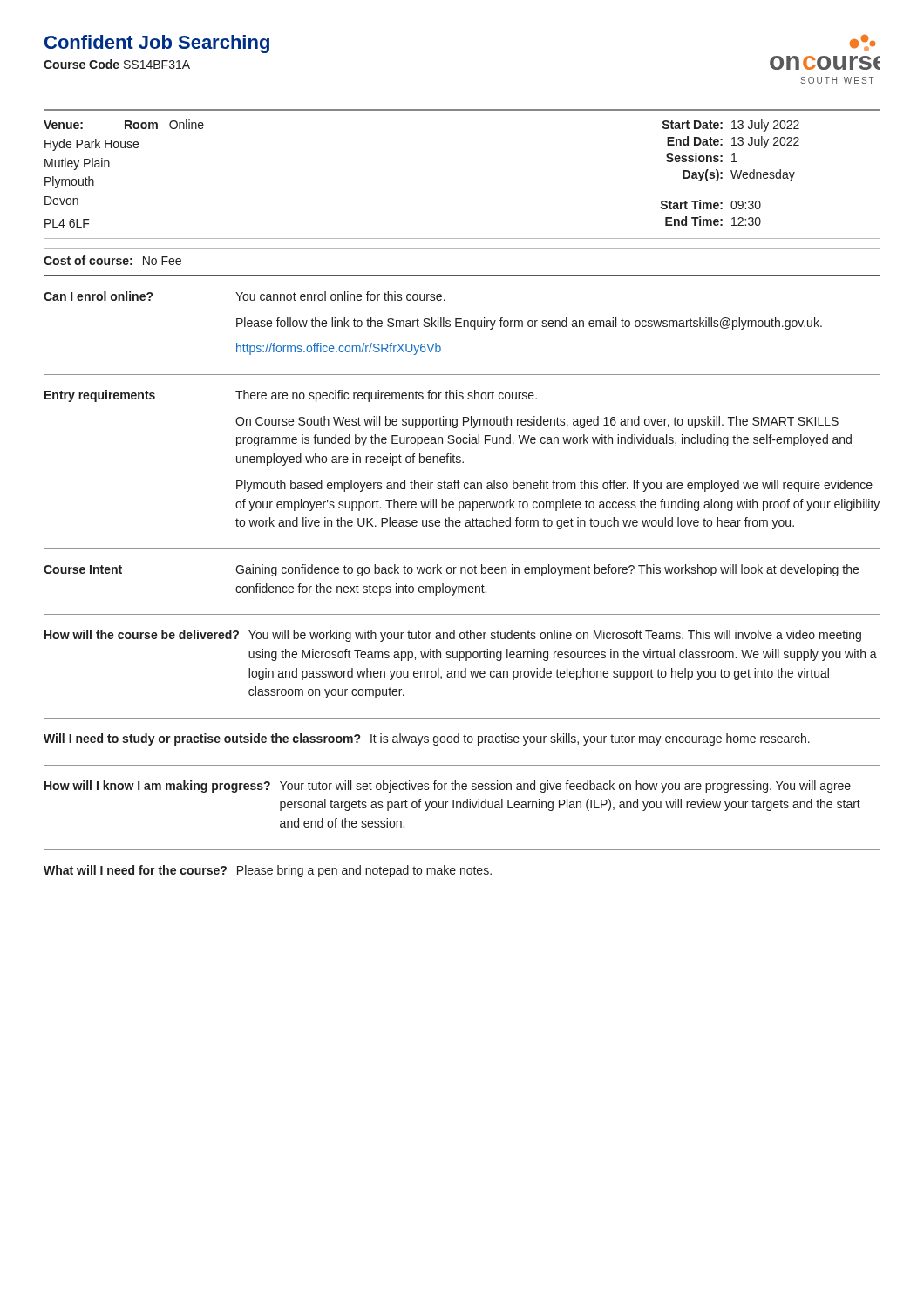Locate the text with the text "Course Code SS14BF31A"

(117, 65)
